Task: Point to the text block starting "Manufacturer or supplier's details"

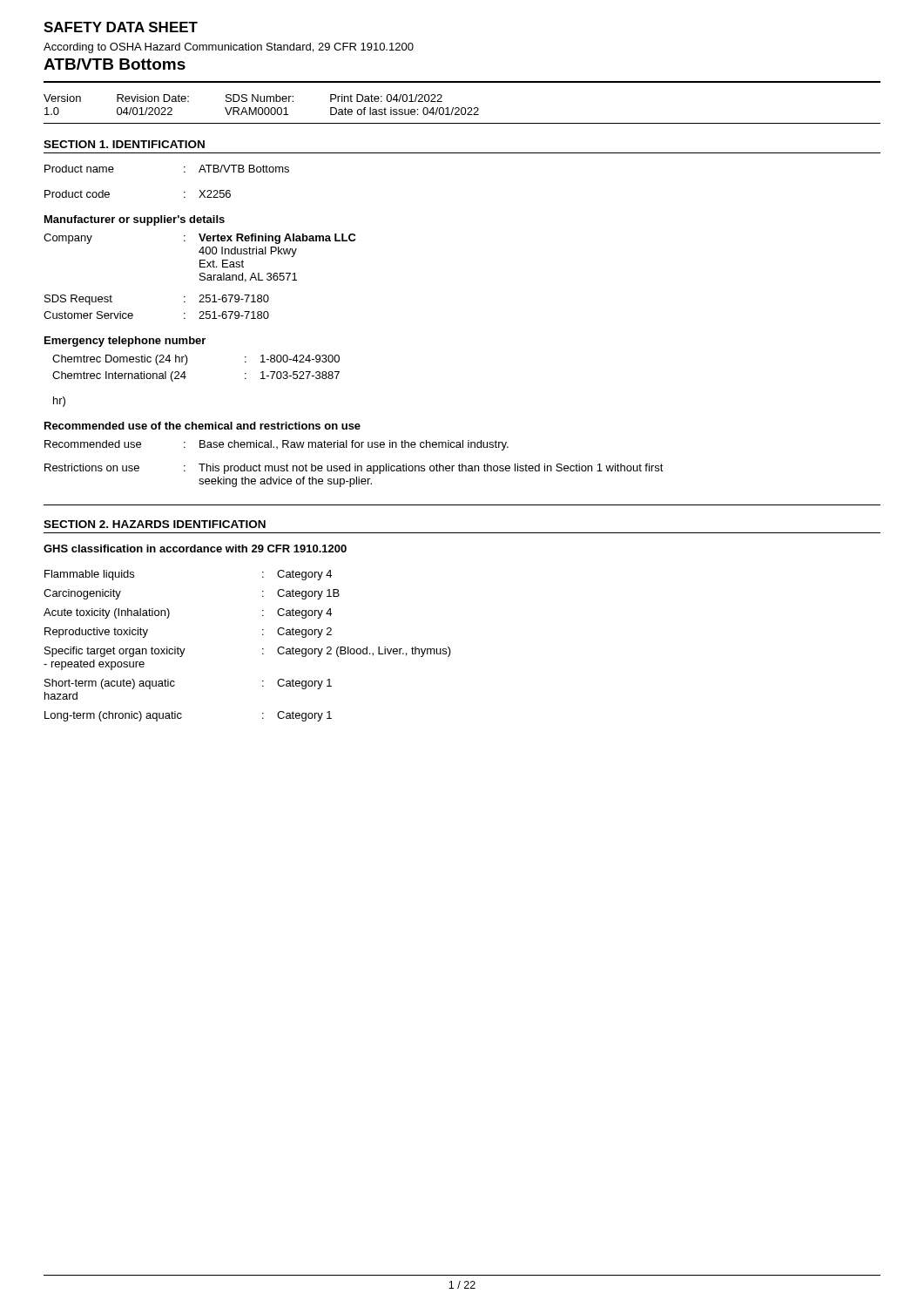Action: point(135,220)
